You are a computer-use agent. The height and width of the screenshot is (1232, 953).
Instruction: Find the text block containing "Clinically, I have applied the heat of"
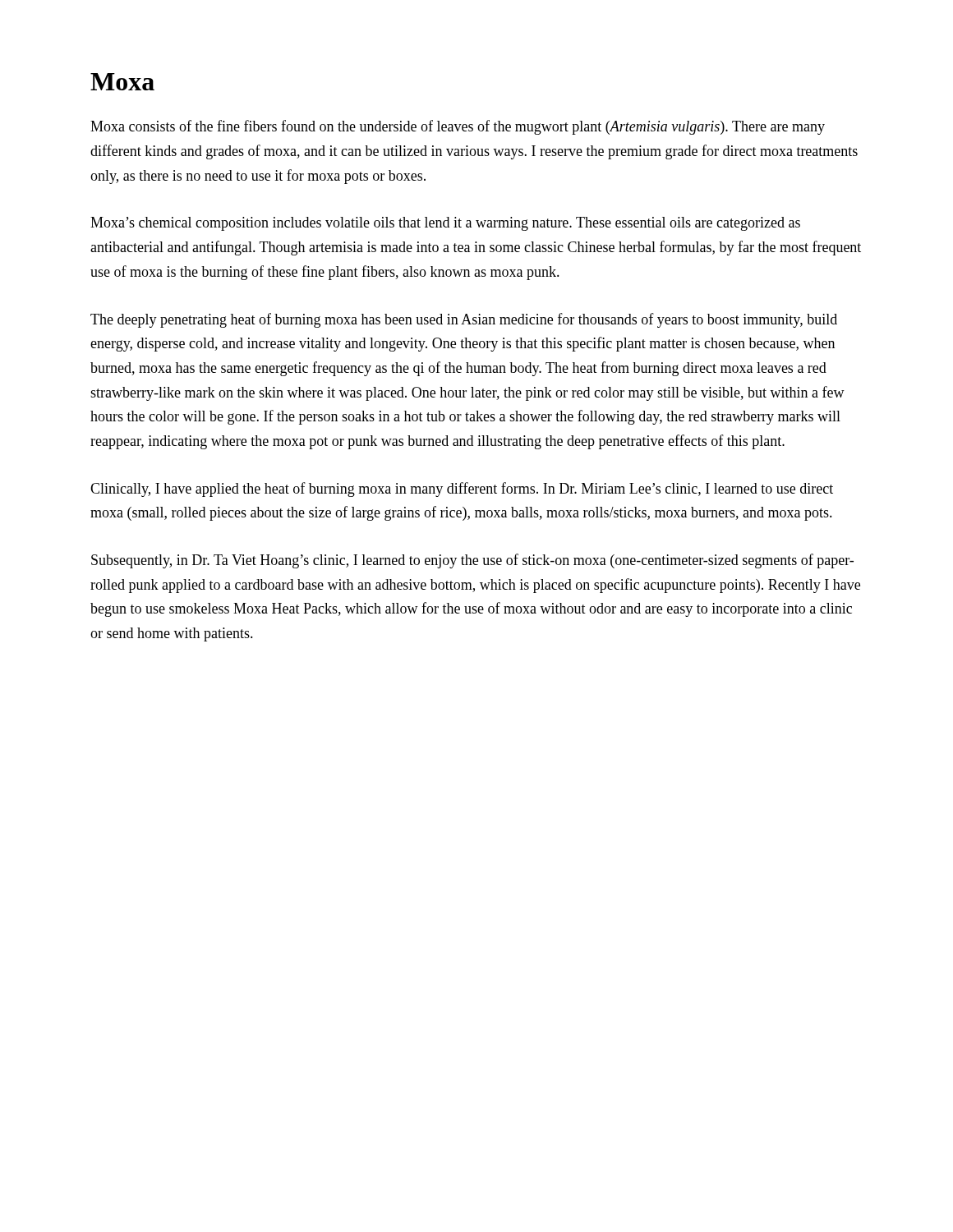462,501
